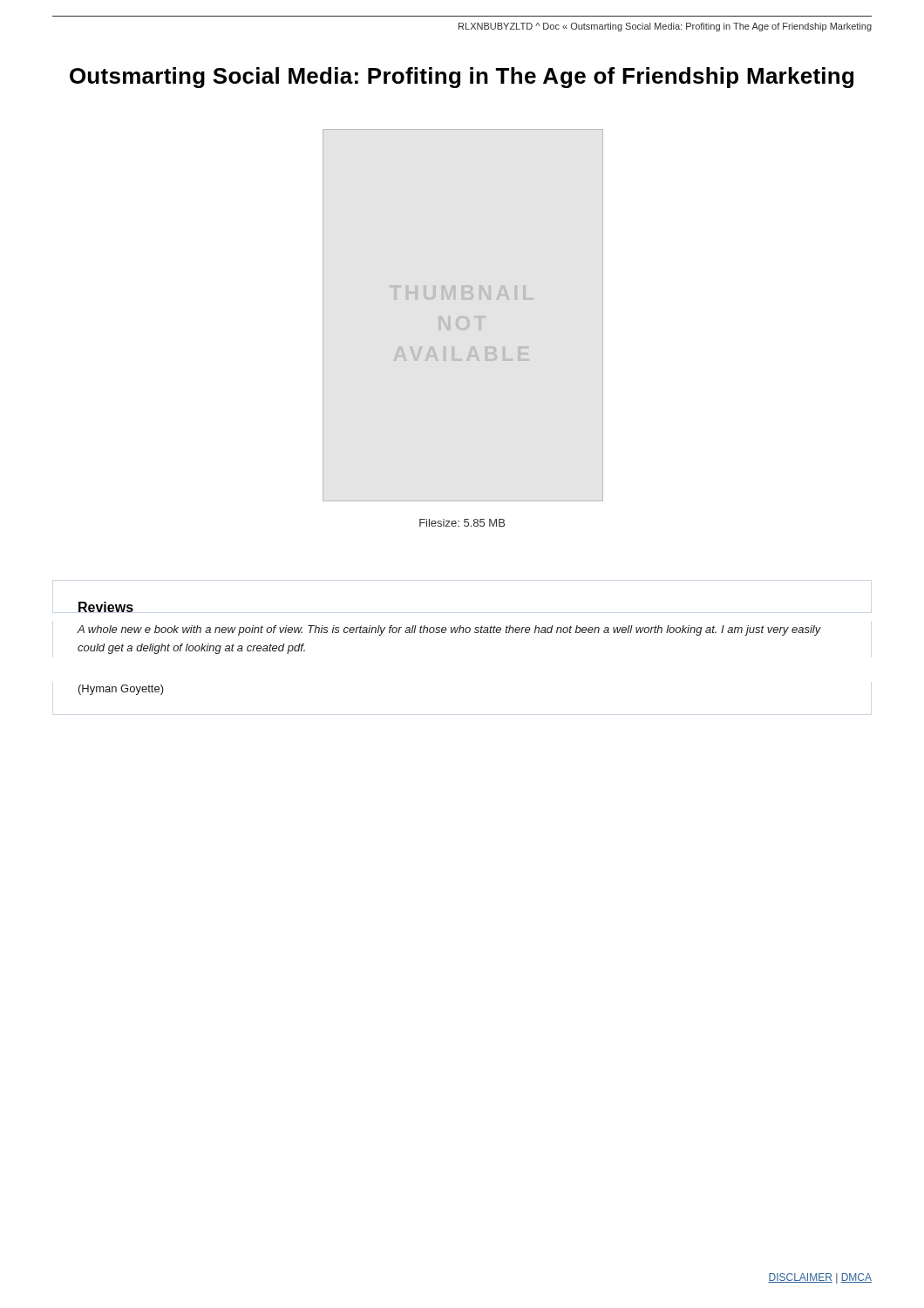
Task: Click on the element starting "Filesize: 5.85 MB"
Action: click(x=462, y=523)
